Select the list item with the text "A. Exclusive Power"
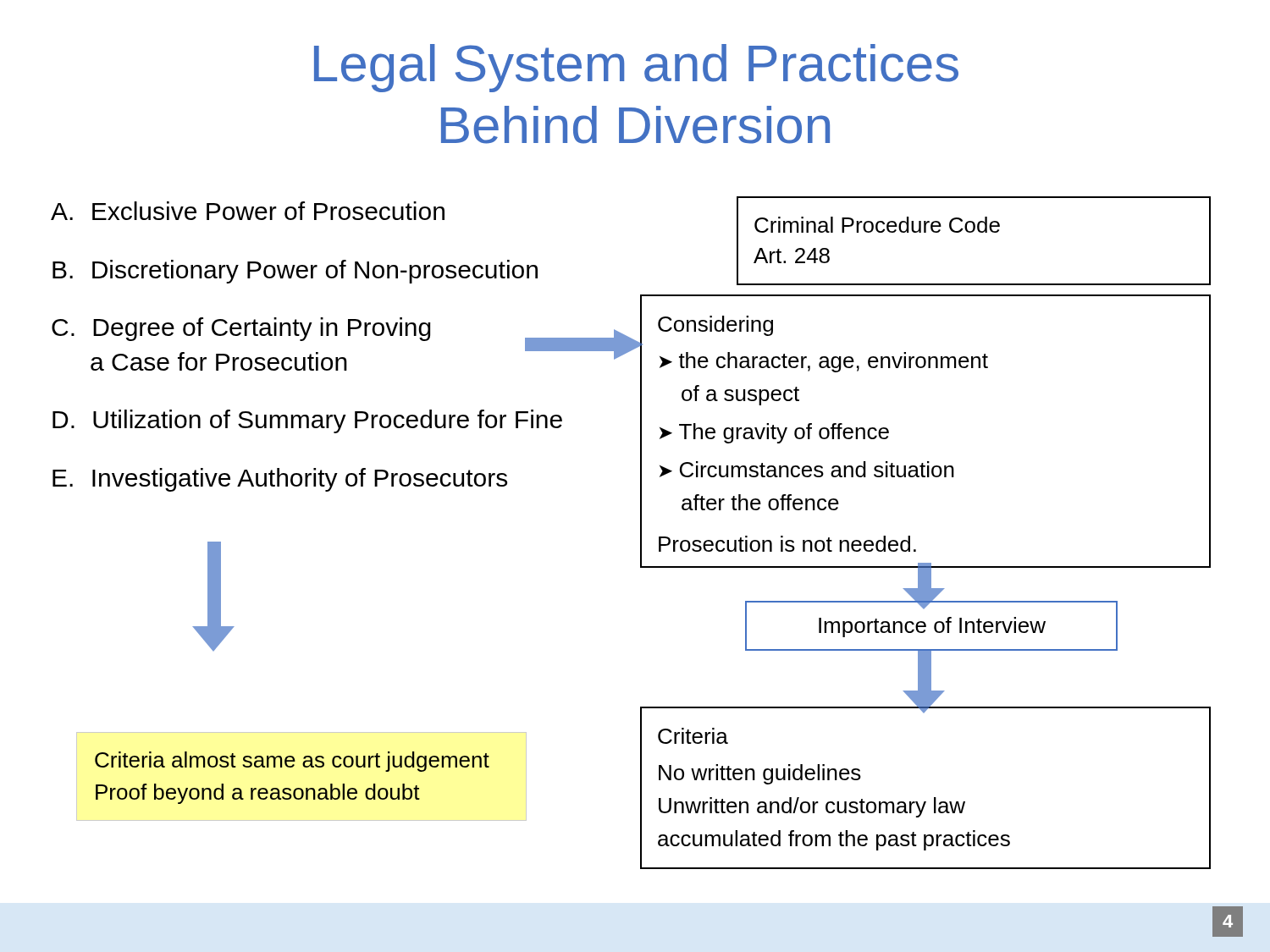1270x952 pixels. click(248, 211)
